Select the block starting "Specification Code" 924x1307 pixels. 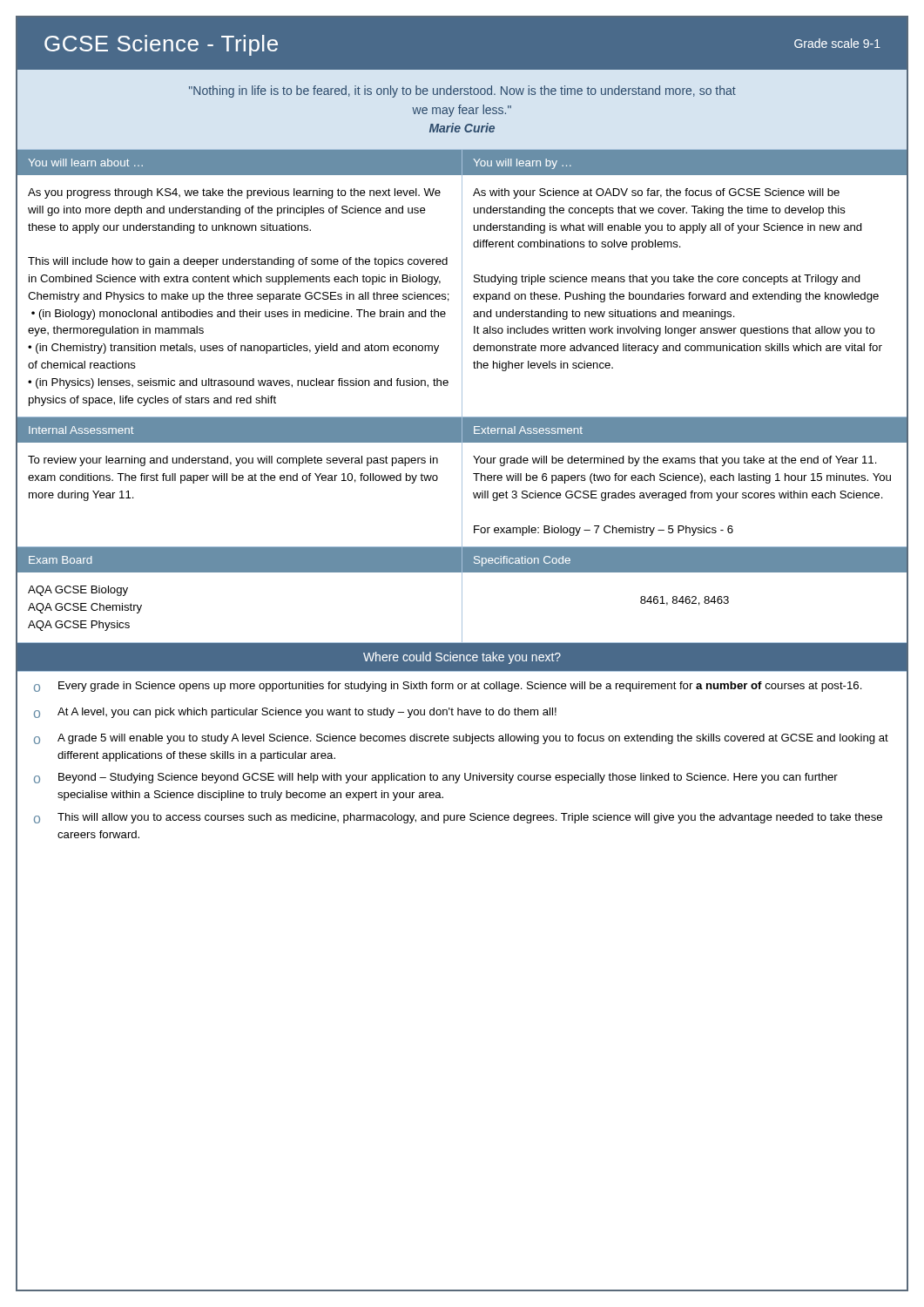pos(522,560)
